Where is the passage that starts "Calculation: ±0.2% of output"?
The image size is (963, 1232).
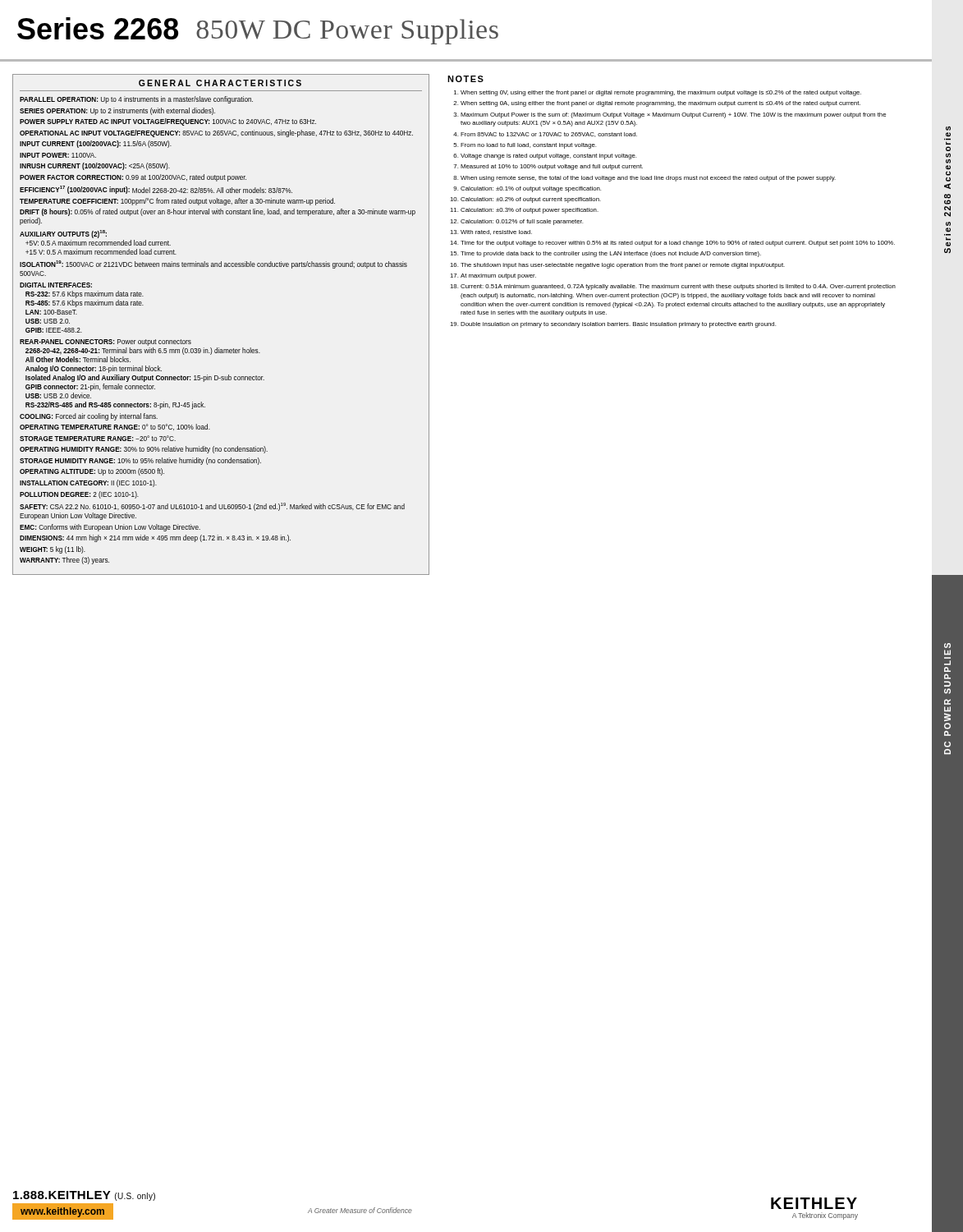[531, 199]
